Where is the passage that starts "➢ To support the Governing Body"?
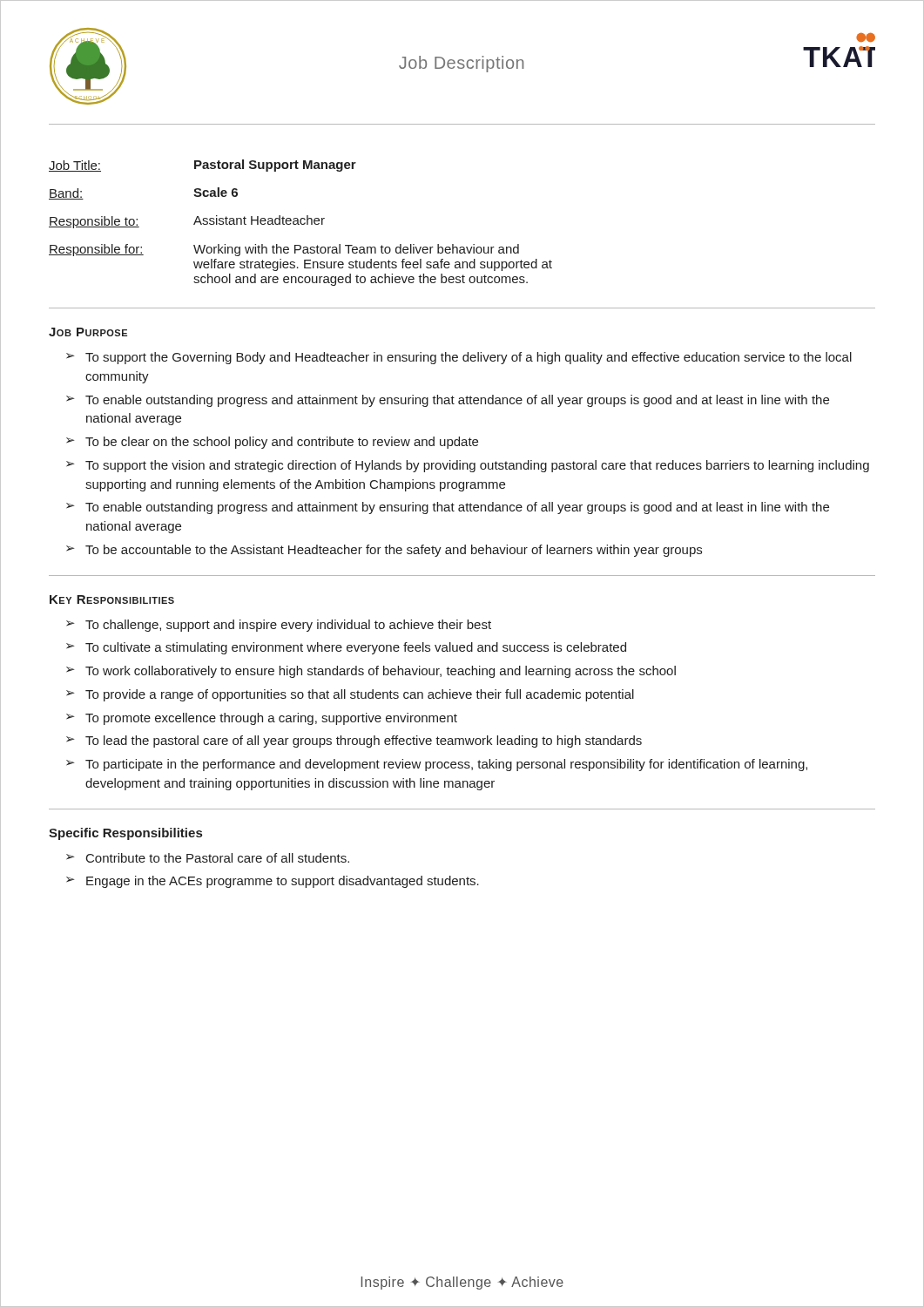This screenshot has width=924, height=1307. [470, 367]
